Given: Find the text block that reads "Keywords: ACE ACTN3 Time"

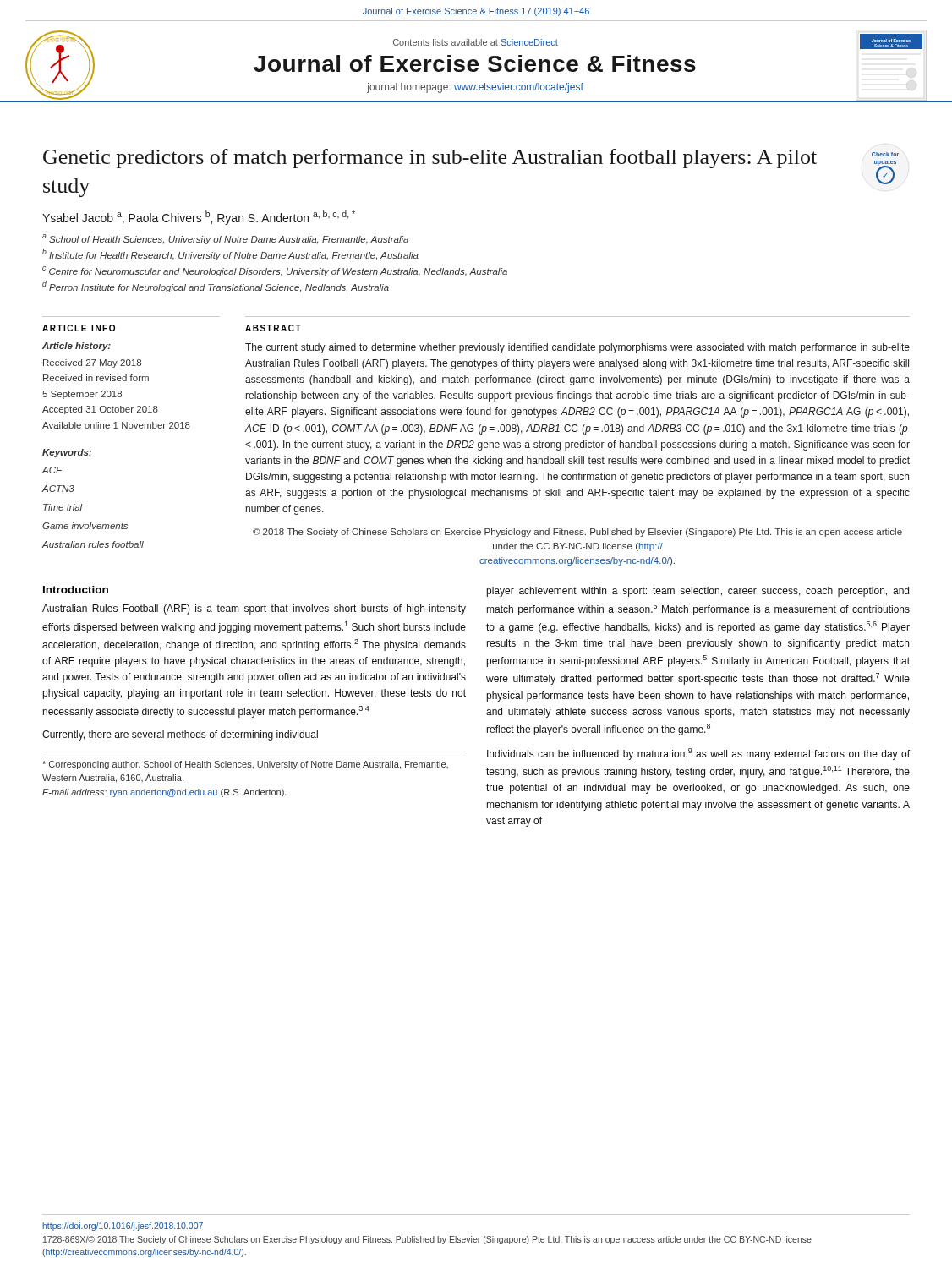Looking at the screenshot, I should click(67, 453).
